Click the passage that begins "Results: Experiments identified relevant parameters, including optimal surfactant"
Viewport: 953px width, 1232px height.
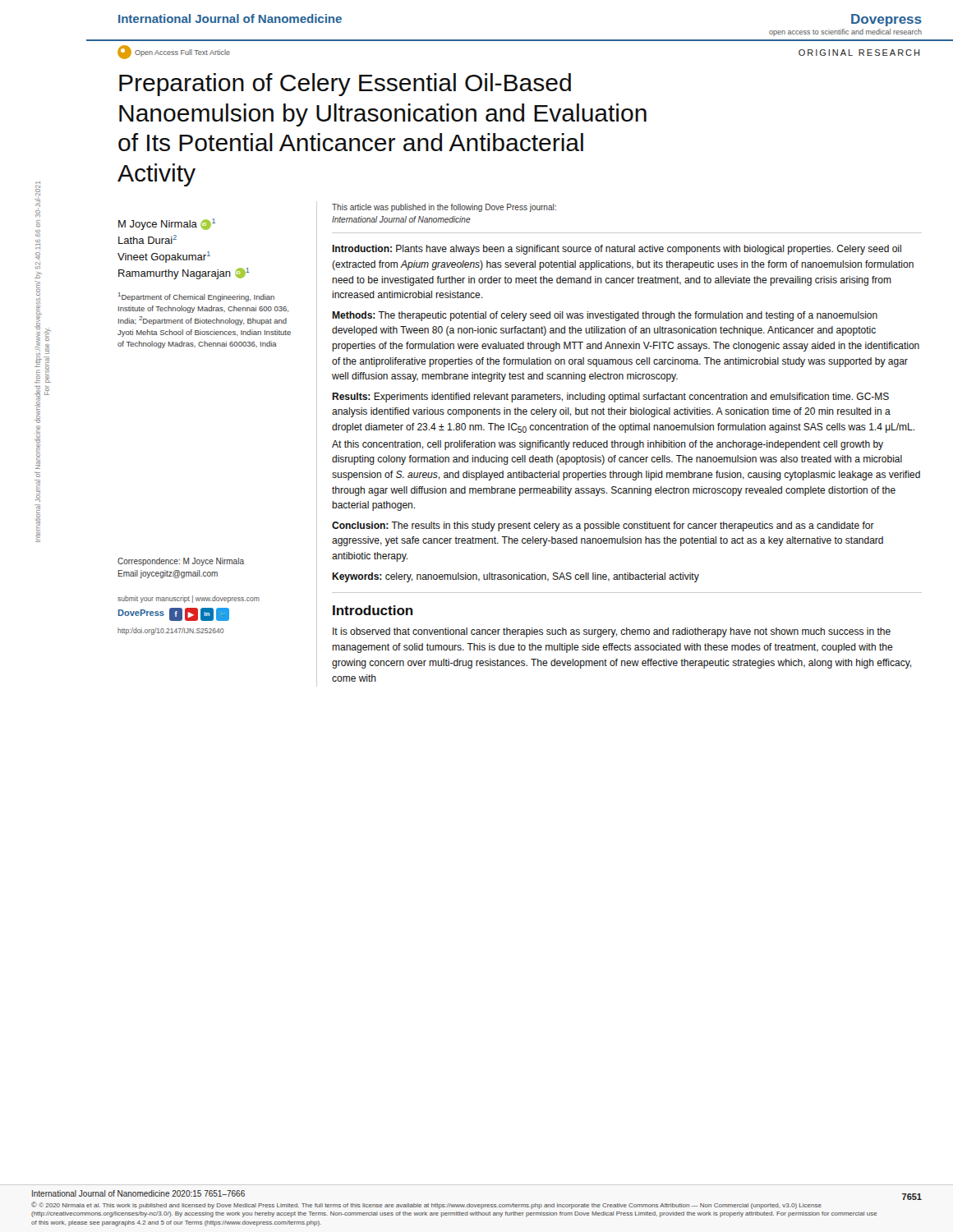pos(626,451)
